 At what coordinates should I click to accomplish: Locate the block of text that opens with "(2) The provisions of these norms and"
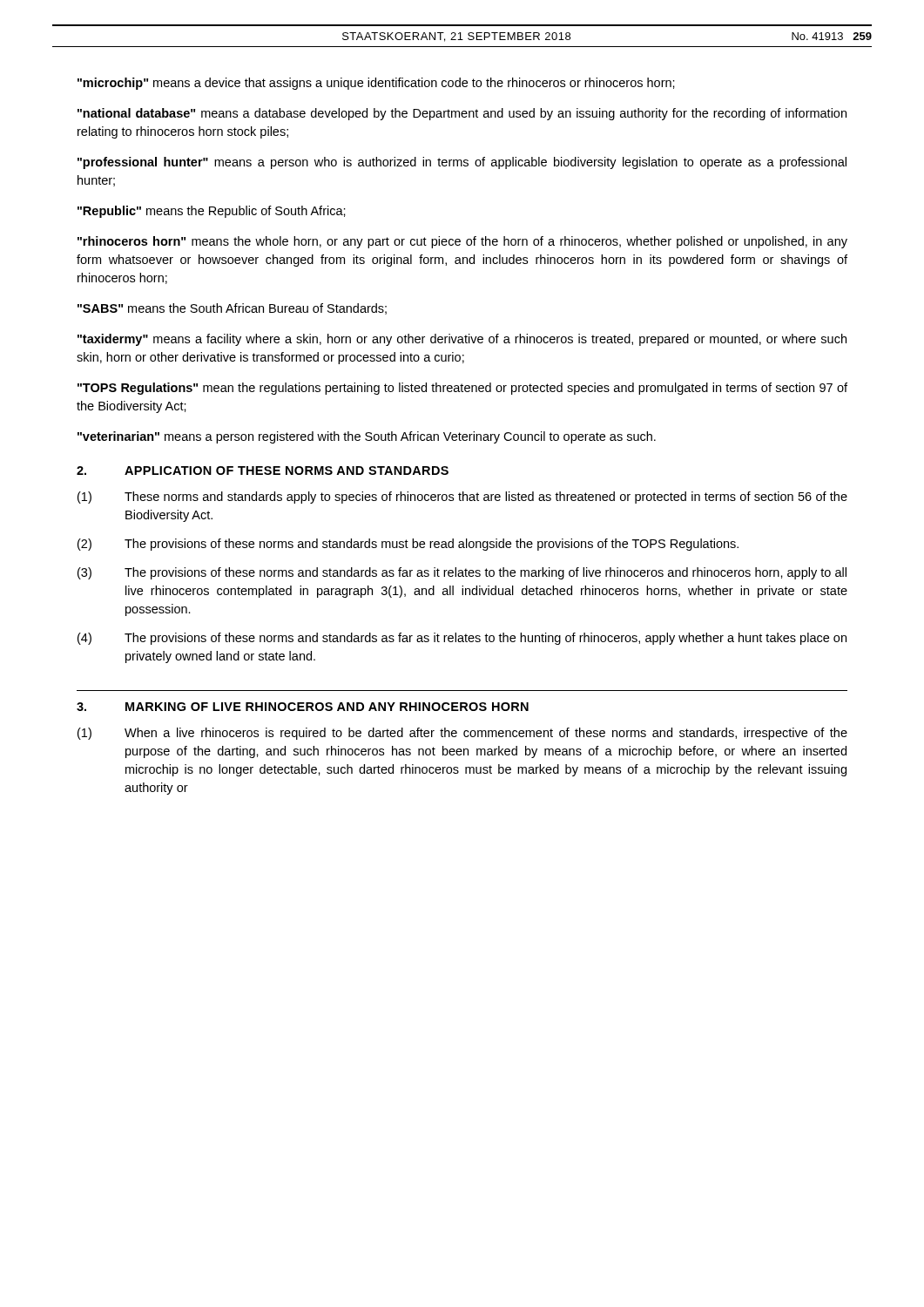(x=462, y=544)
